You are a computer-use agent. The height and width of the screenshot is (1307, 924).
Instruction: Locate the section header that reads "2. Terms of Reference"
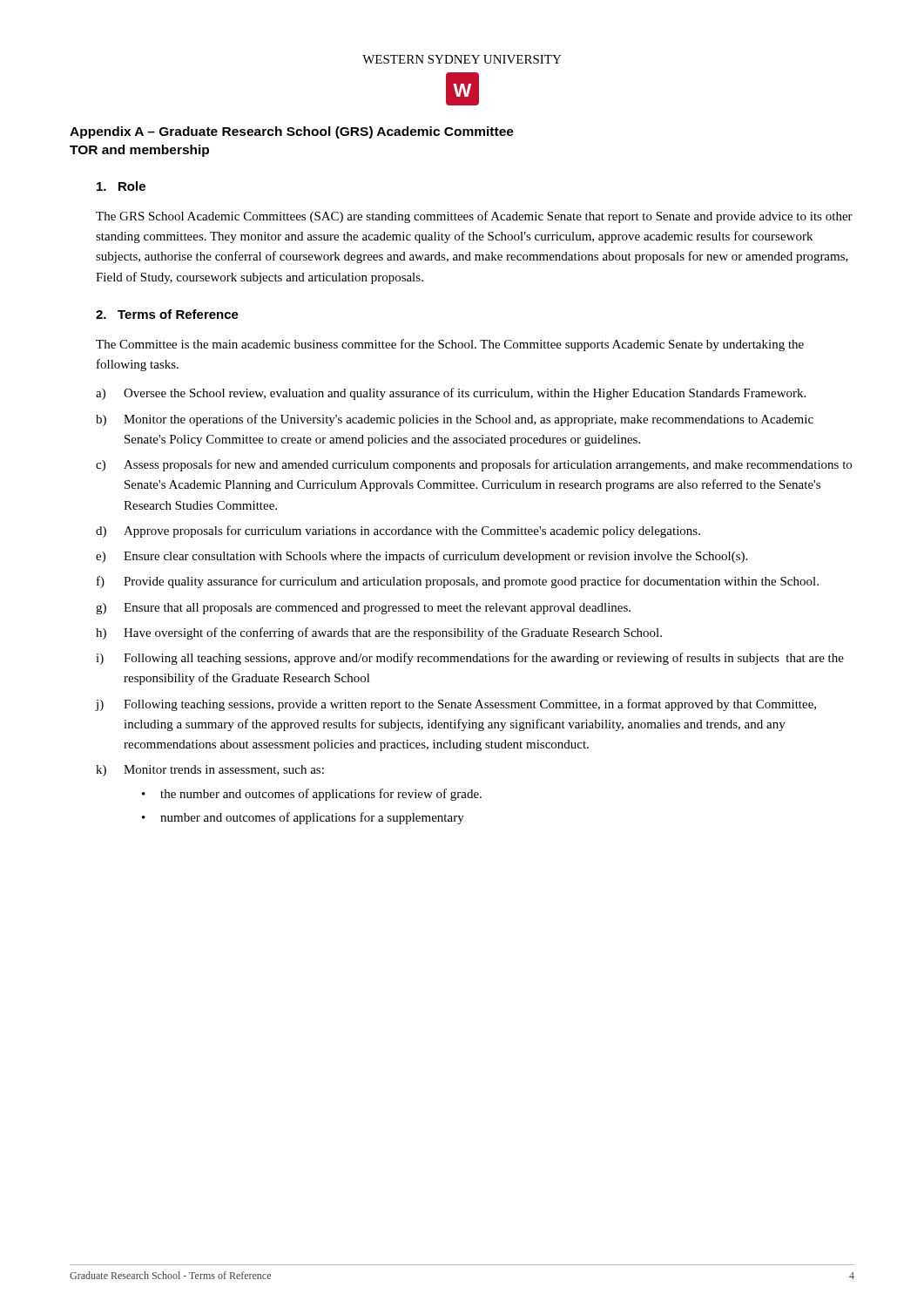click(x=167, y=314)
